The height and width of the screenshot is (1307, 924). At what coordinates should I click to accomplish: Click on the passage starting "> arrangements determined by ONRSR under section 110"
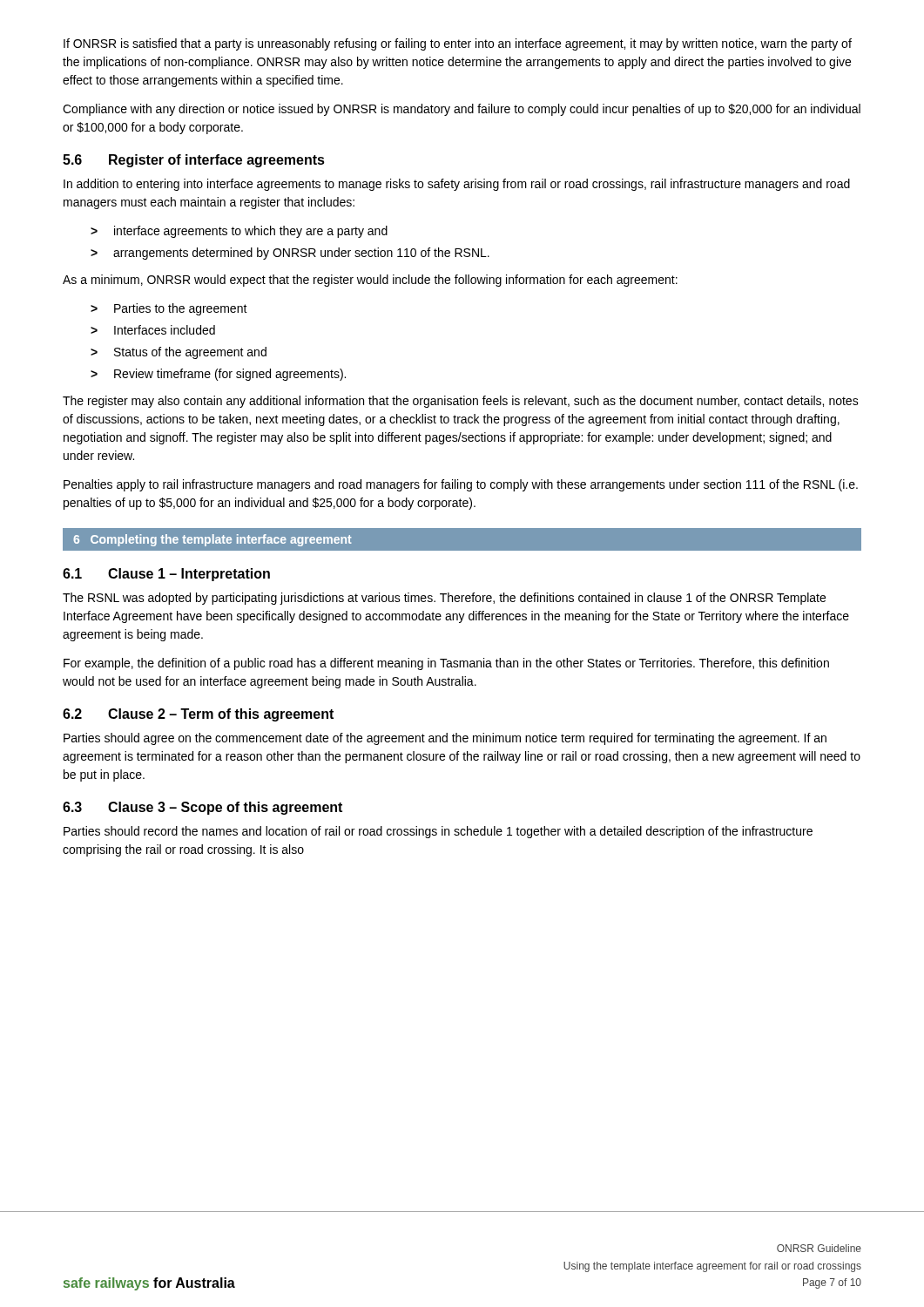click(x=290, y=253)
